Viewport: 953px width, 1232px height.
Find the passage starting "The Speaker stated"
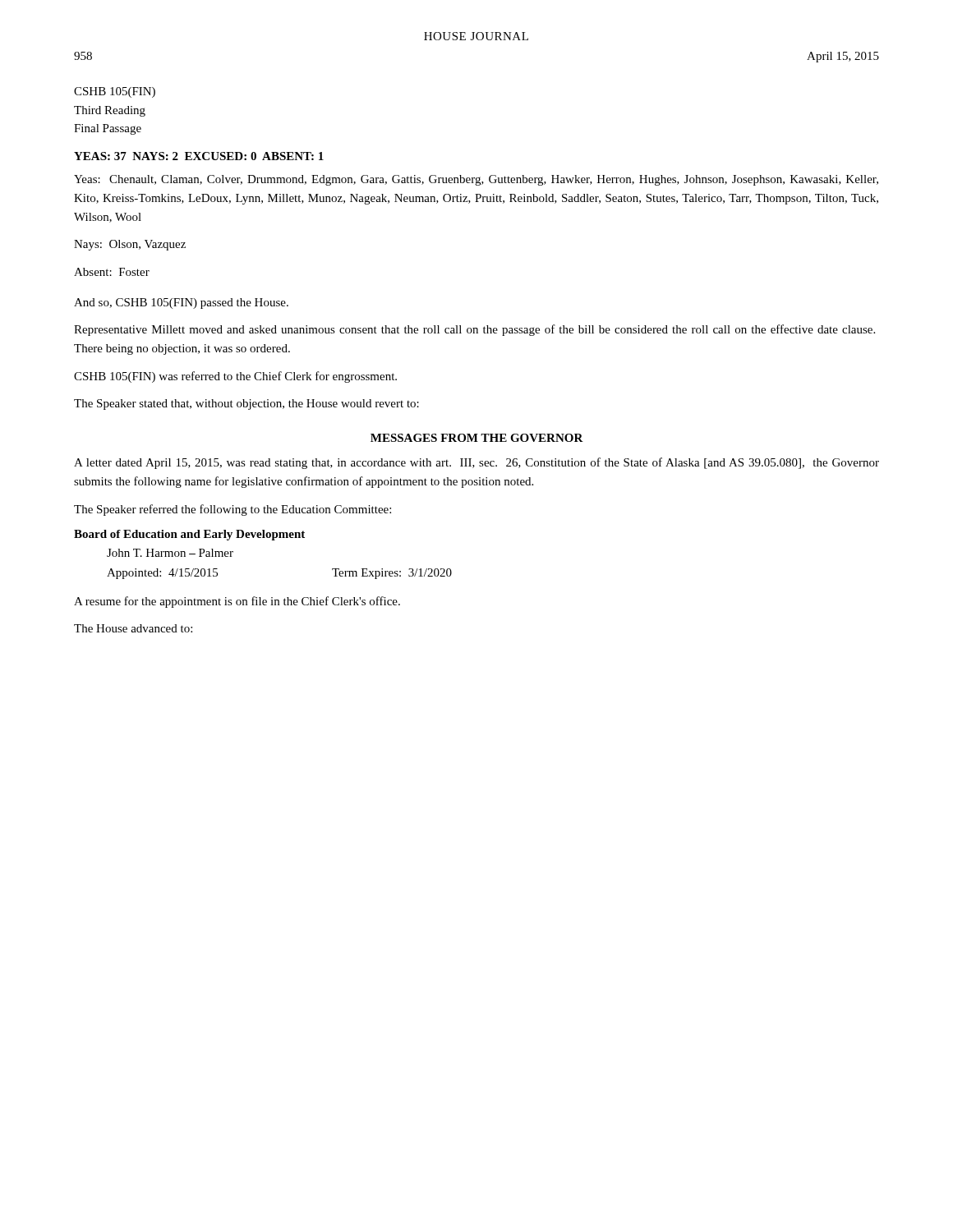pos(247,403)
